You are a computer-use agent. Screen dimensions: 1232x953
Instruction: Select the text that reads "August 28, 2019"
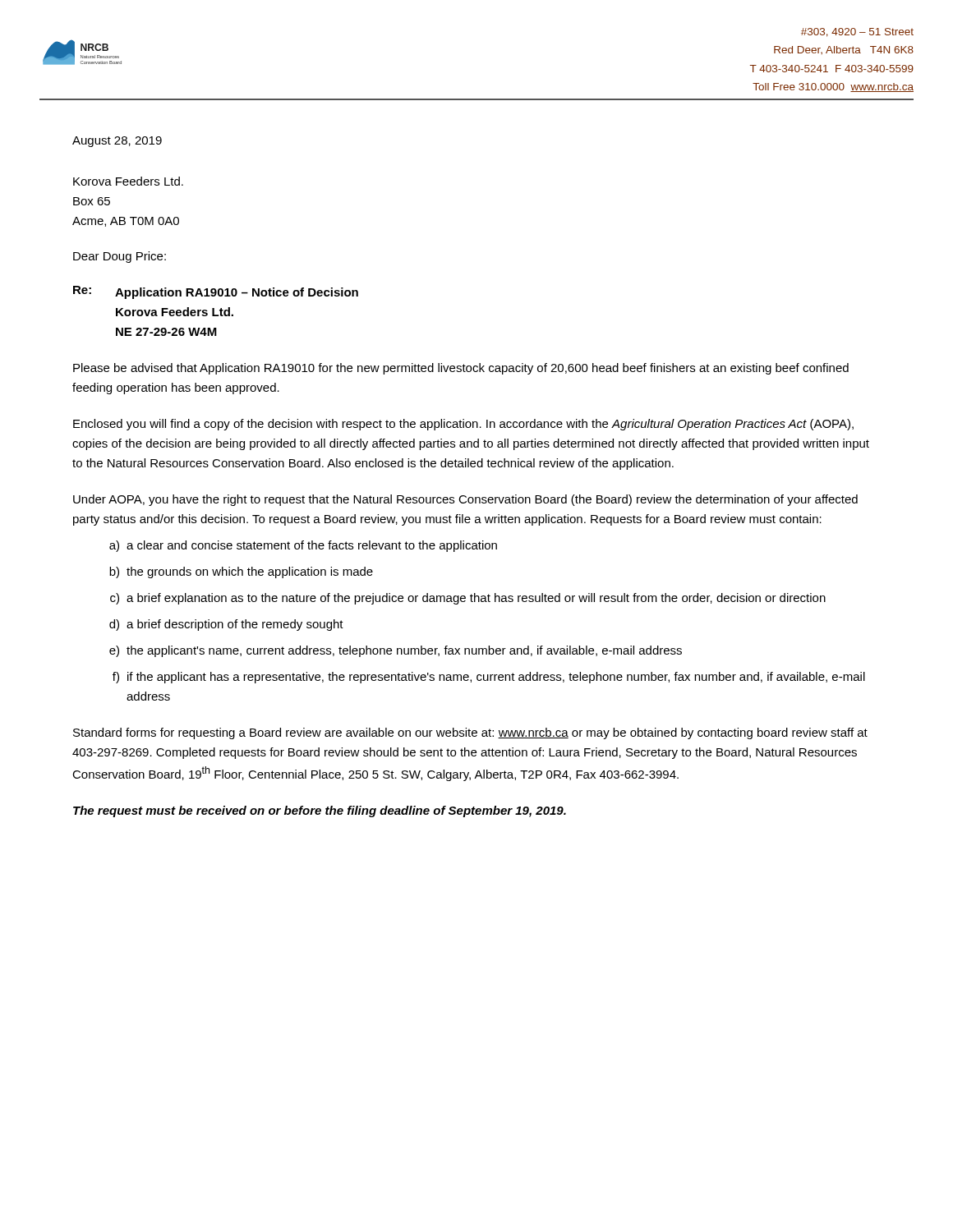[117, 140]
